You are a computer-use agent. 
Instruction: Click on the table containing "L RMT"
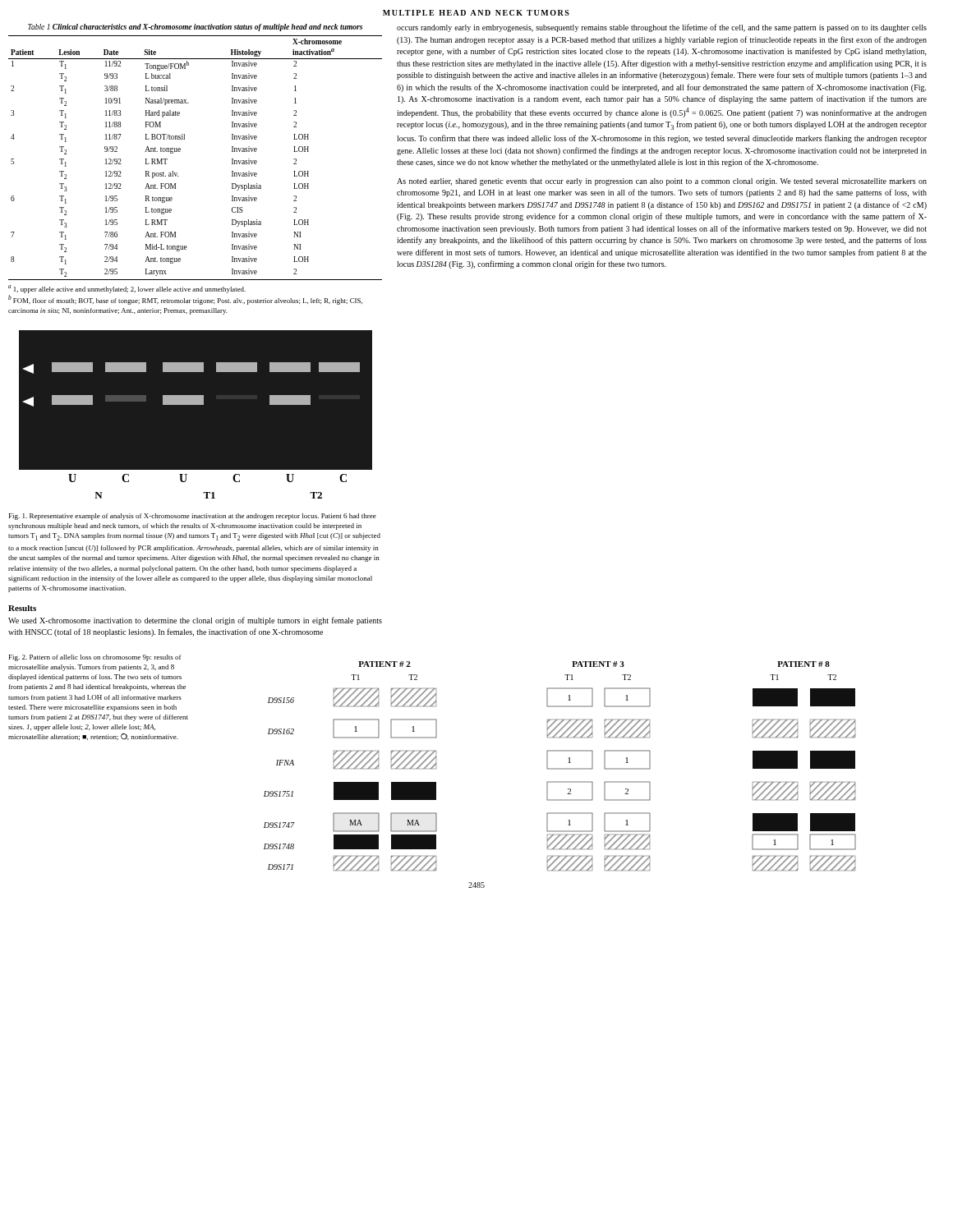[x=195, y=157]
